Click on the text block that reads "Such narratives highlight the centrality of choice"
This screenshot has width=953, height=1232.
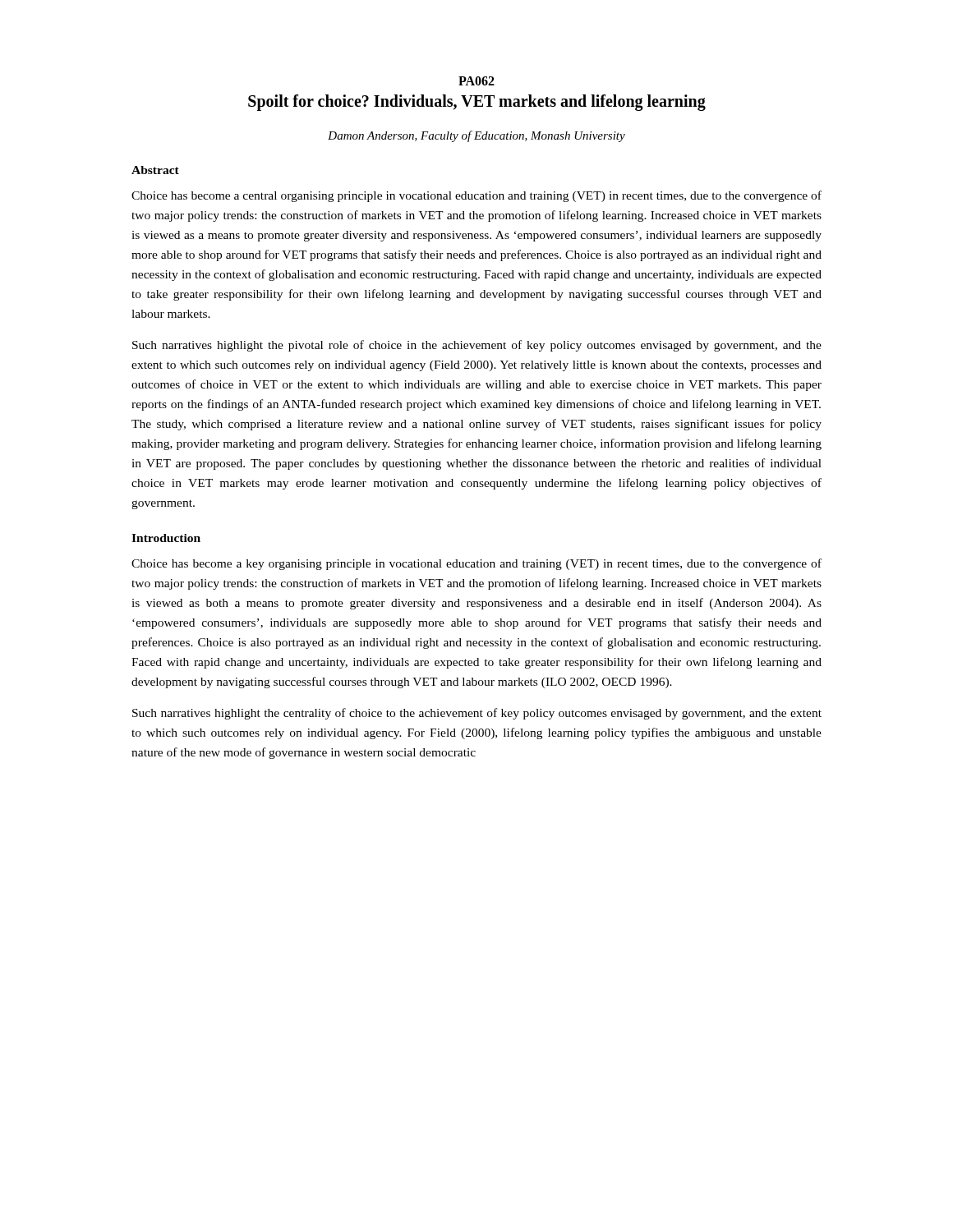[x=476, y=733]
